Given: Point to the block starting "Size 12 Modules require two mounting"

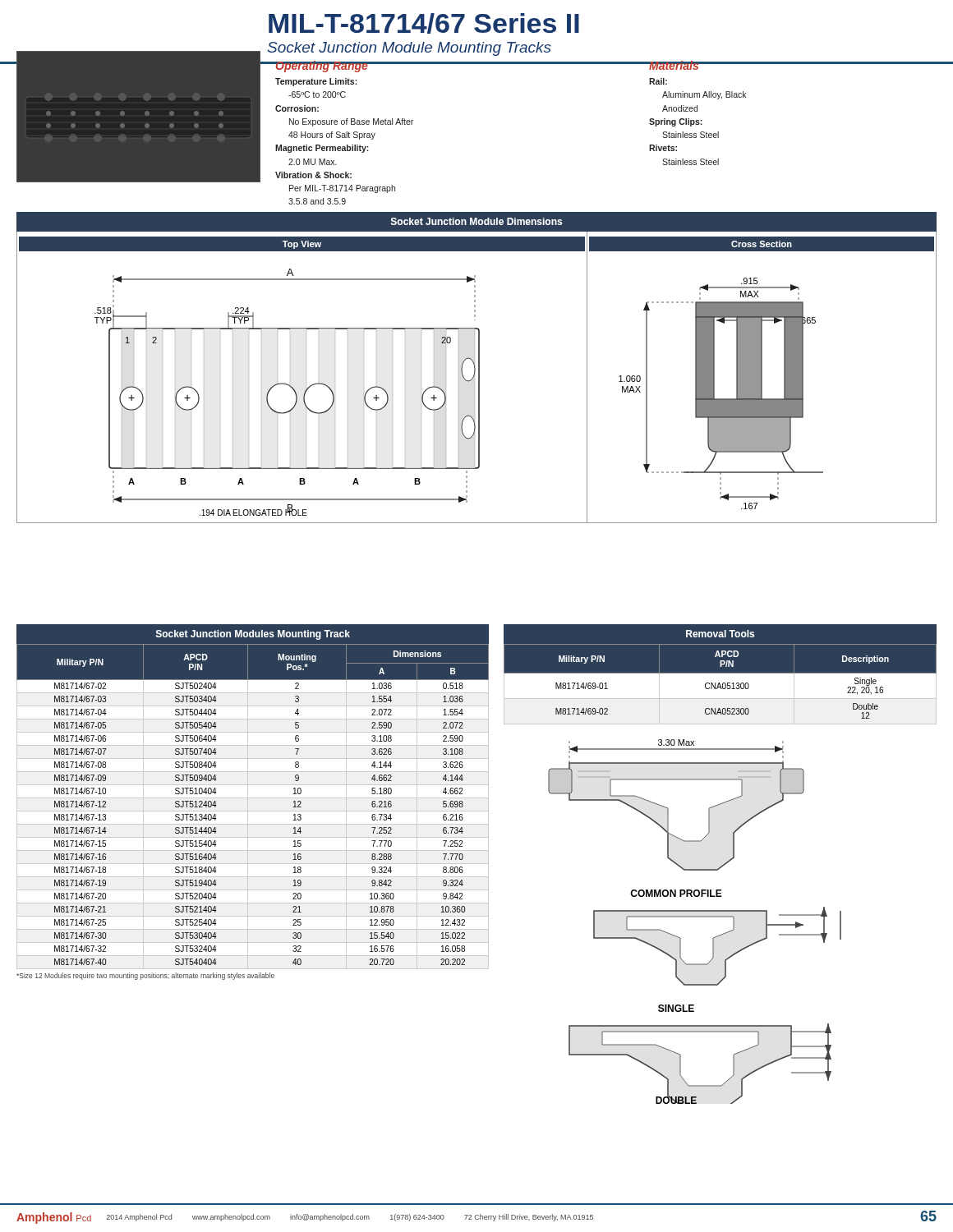Looking at the screenshot, I should point(145,976).
